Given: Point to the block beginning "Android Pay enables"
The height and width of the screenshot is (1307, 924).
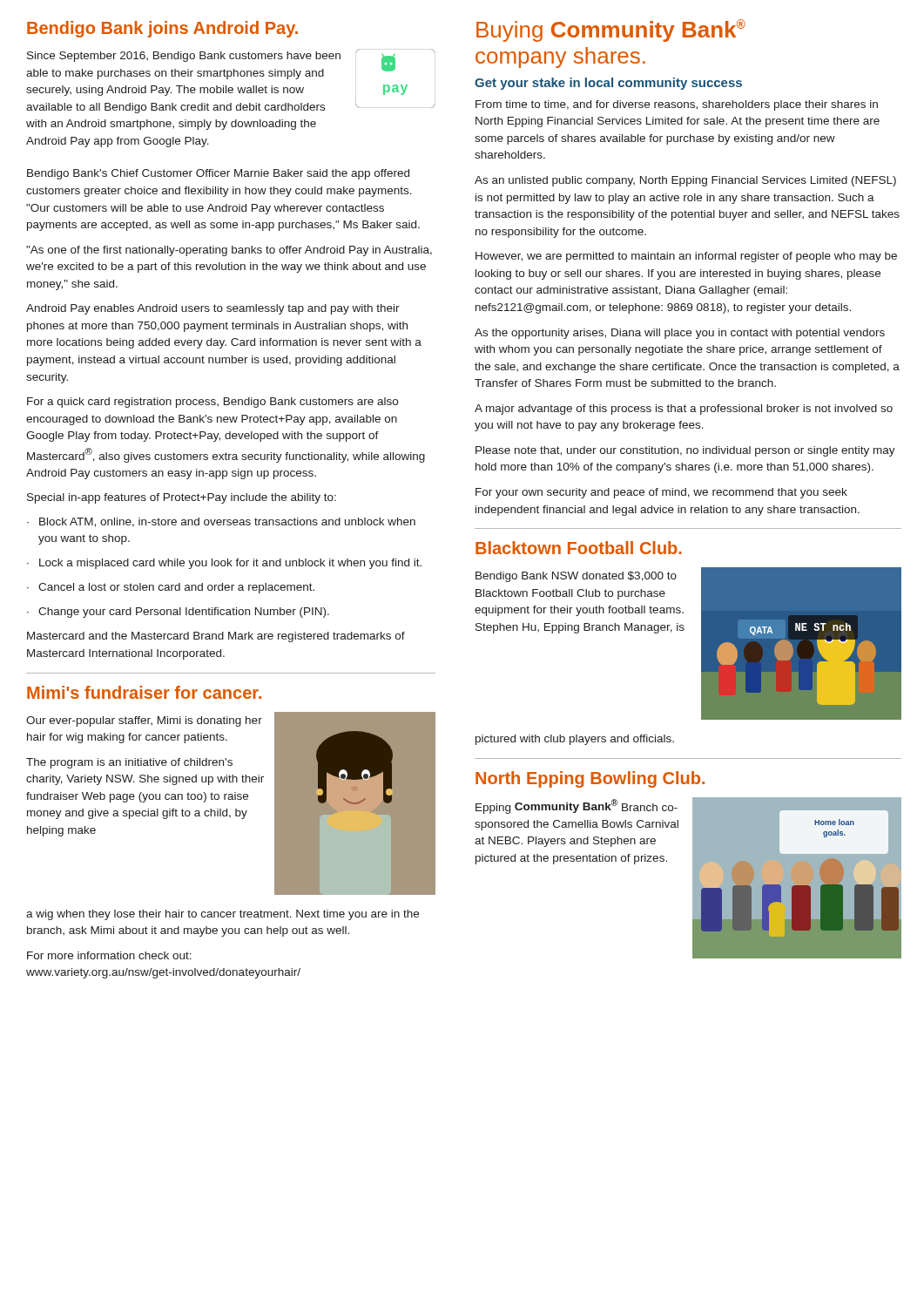Looking at the screenshot, I should pos(231,343).
